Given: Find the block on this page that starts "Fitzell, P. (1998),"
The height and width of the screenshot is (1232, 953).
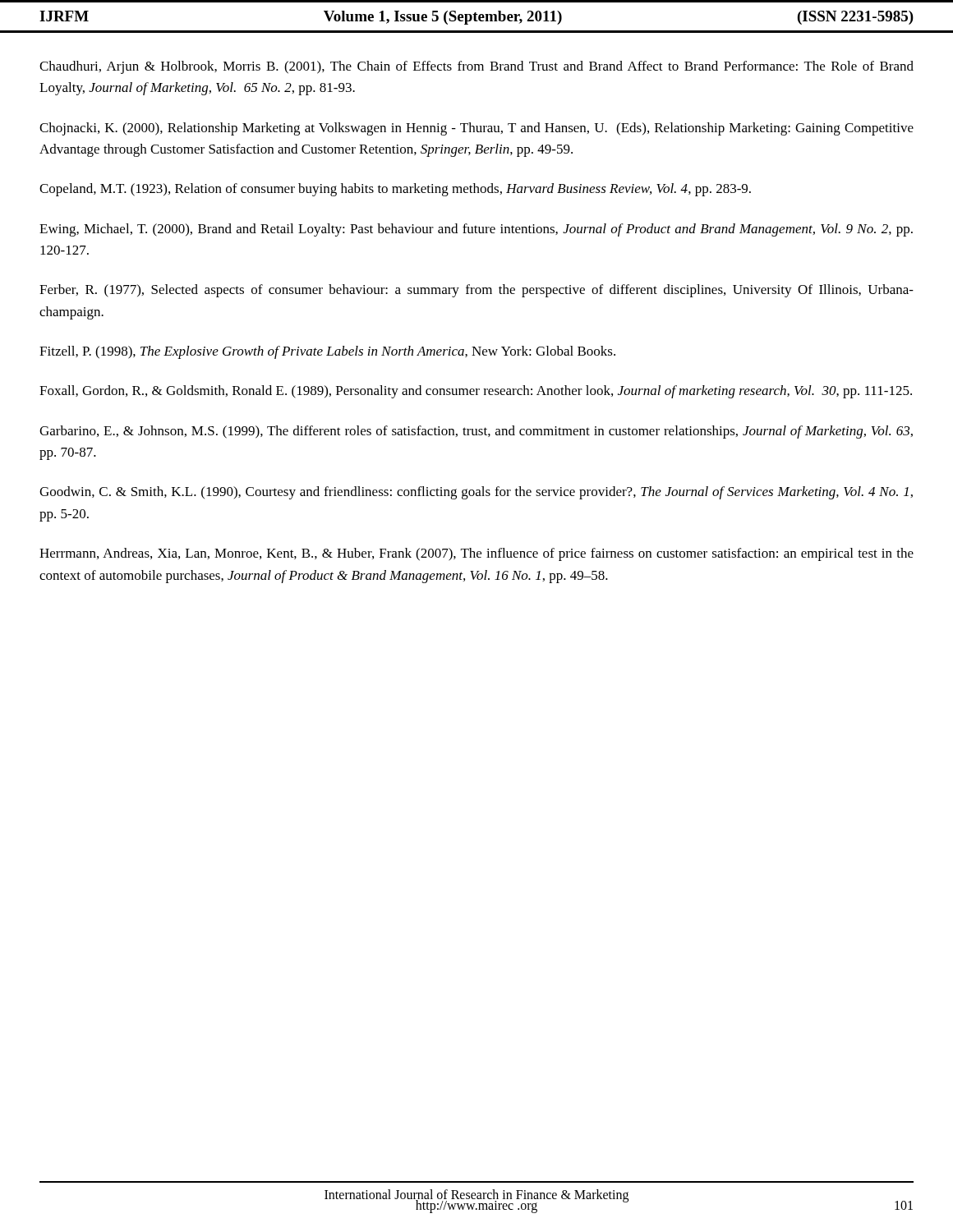Looking at the screenshot, I should (328, 351).
